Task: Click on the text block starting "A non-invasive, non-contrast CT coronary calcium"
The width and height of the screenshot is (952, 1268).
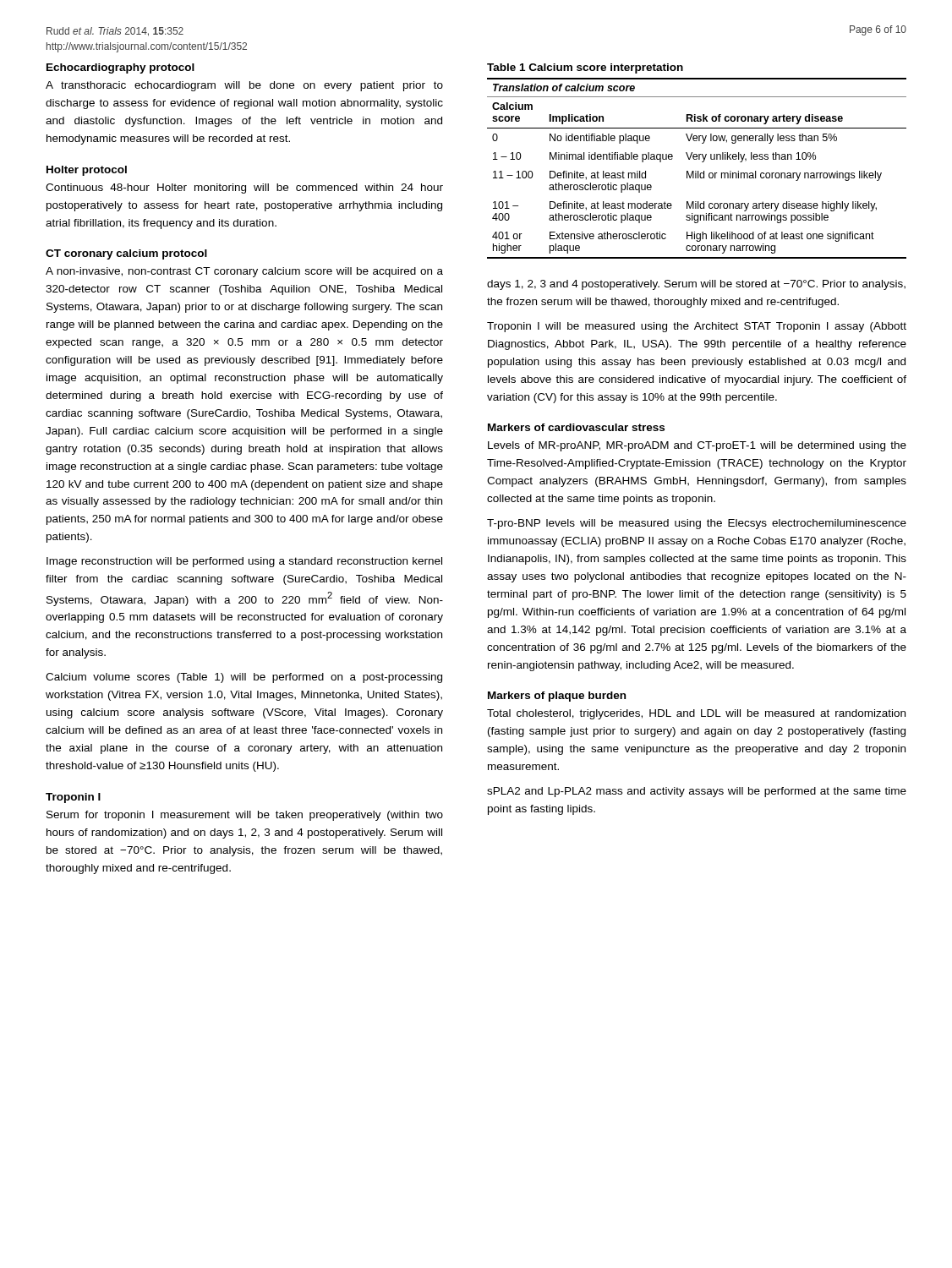Action: click(244, 405)
